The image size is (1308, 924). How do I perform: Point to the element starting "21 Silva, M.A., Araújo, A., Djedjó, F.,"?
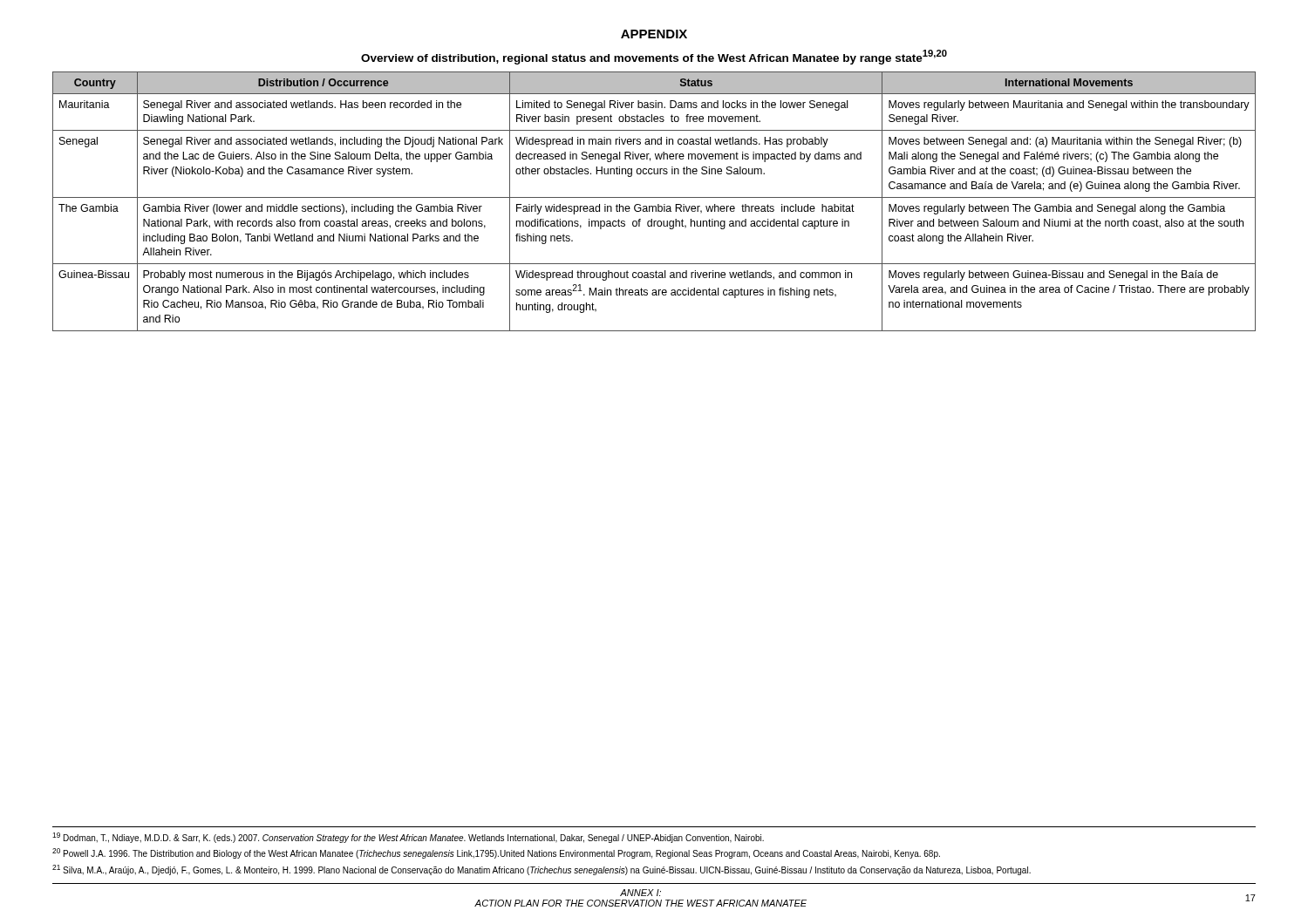click(x=654, y=870)
